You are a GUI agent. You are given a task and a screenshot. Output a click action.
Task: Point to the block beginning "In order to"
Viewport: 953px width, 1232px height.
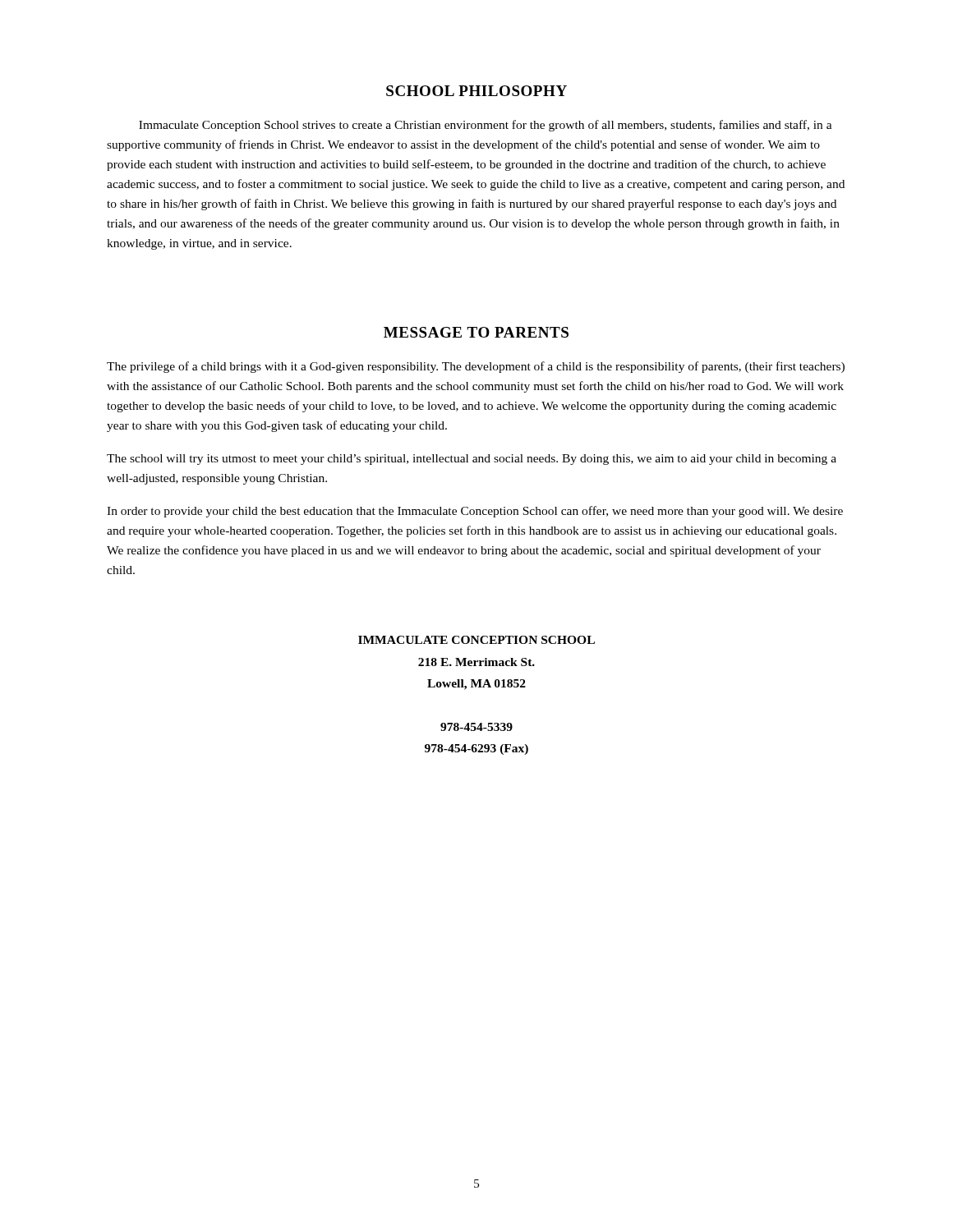point(475,540)
